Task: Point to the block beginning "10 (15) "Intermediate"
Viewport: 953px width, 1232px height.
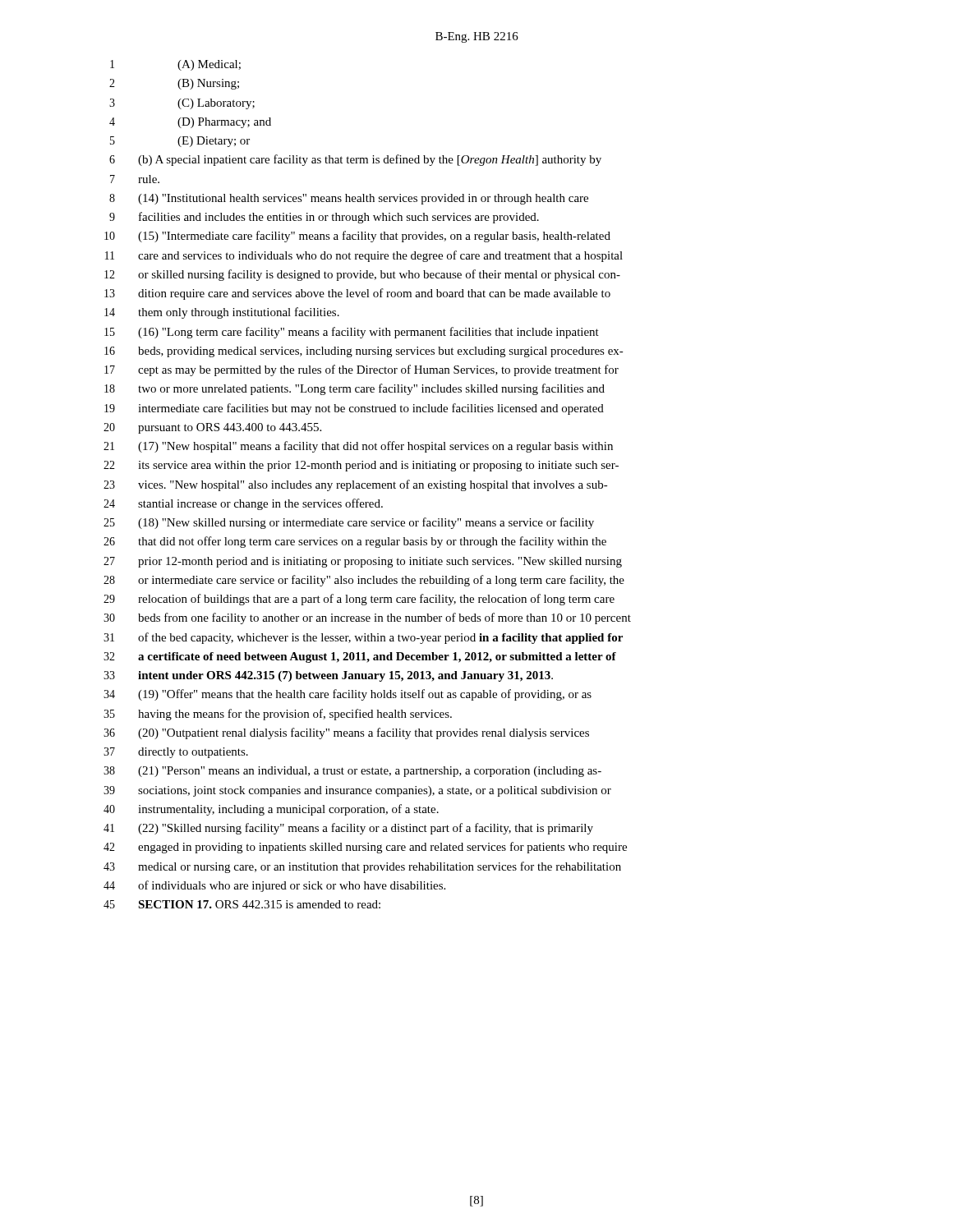Action: 476,236
